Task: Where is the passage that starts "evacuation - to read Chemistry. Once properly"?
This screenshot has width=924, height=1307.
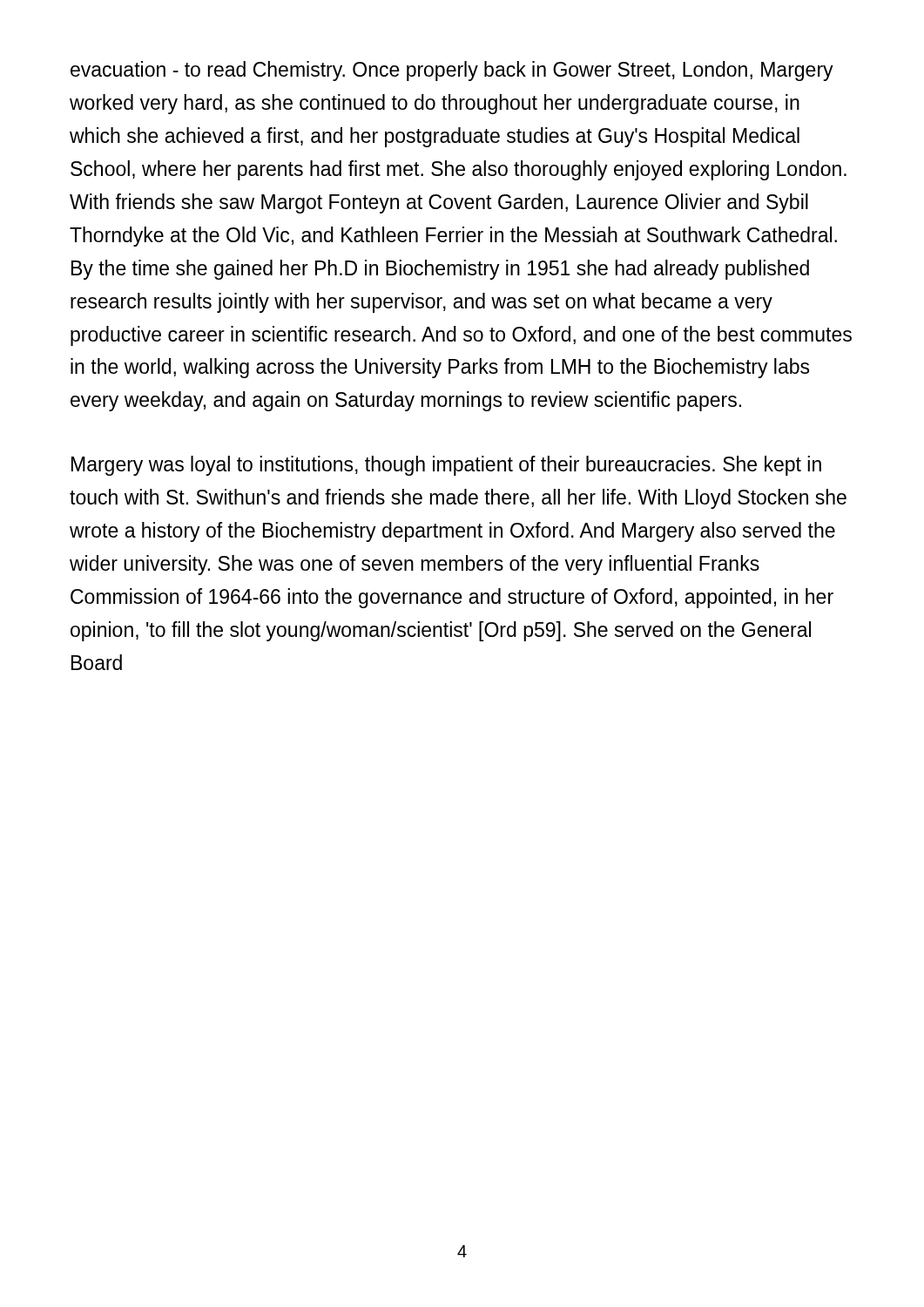Action: point(461,235)
